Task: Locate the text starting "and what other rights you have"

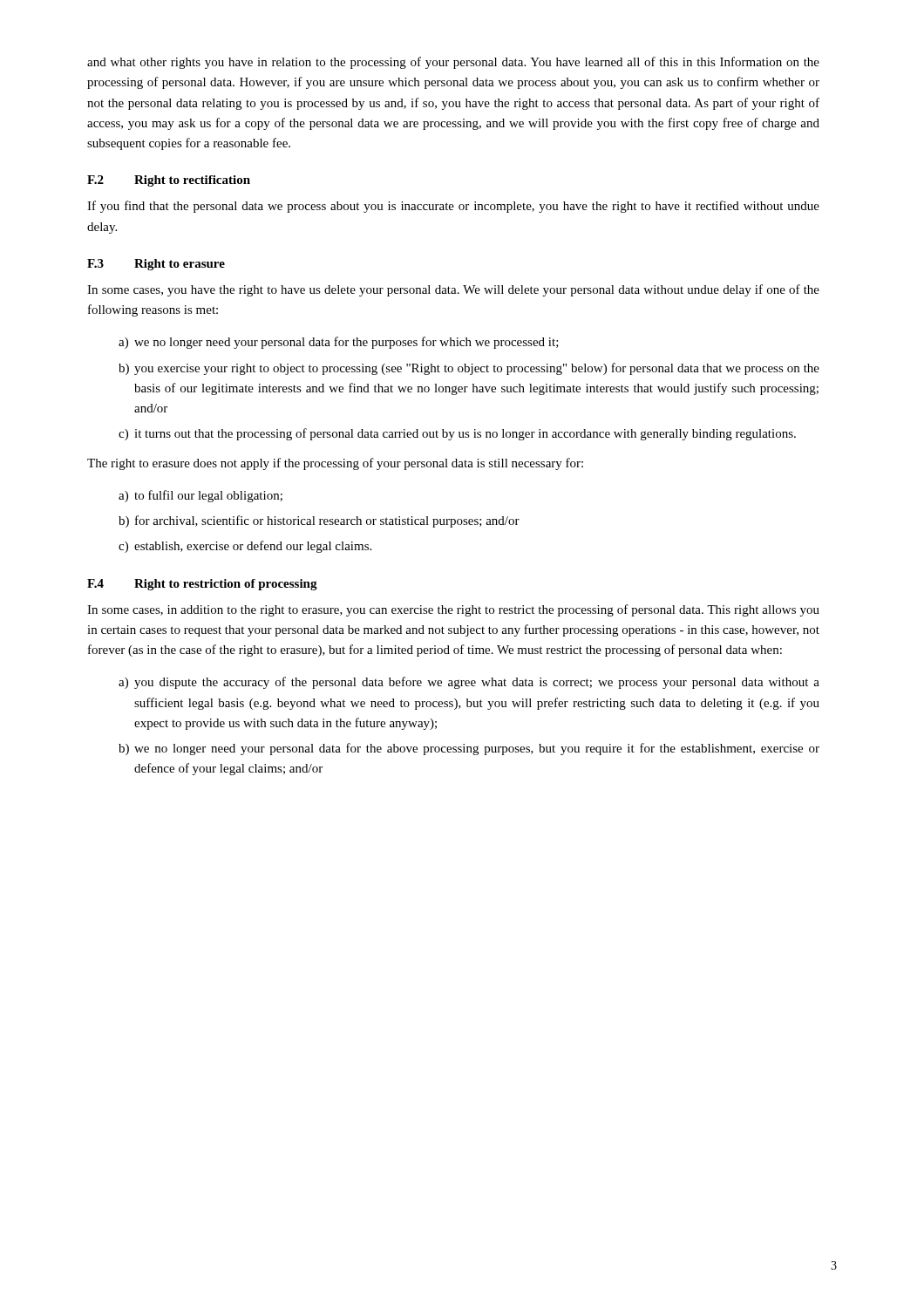Action: pyautogui.click(x=453, y=102)
